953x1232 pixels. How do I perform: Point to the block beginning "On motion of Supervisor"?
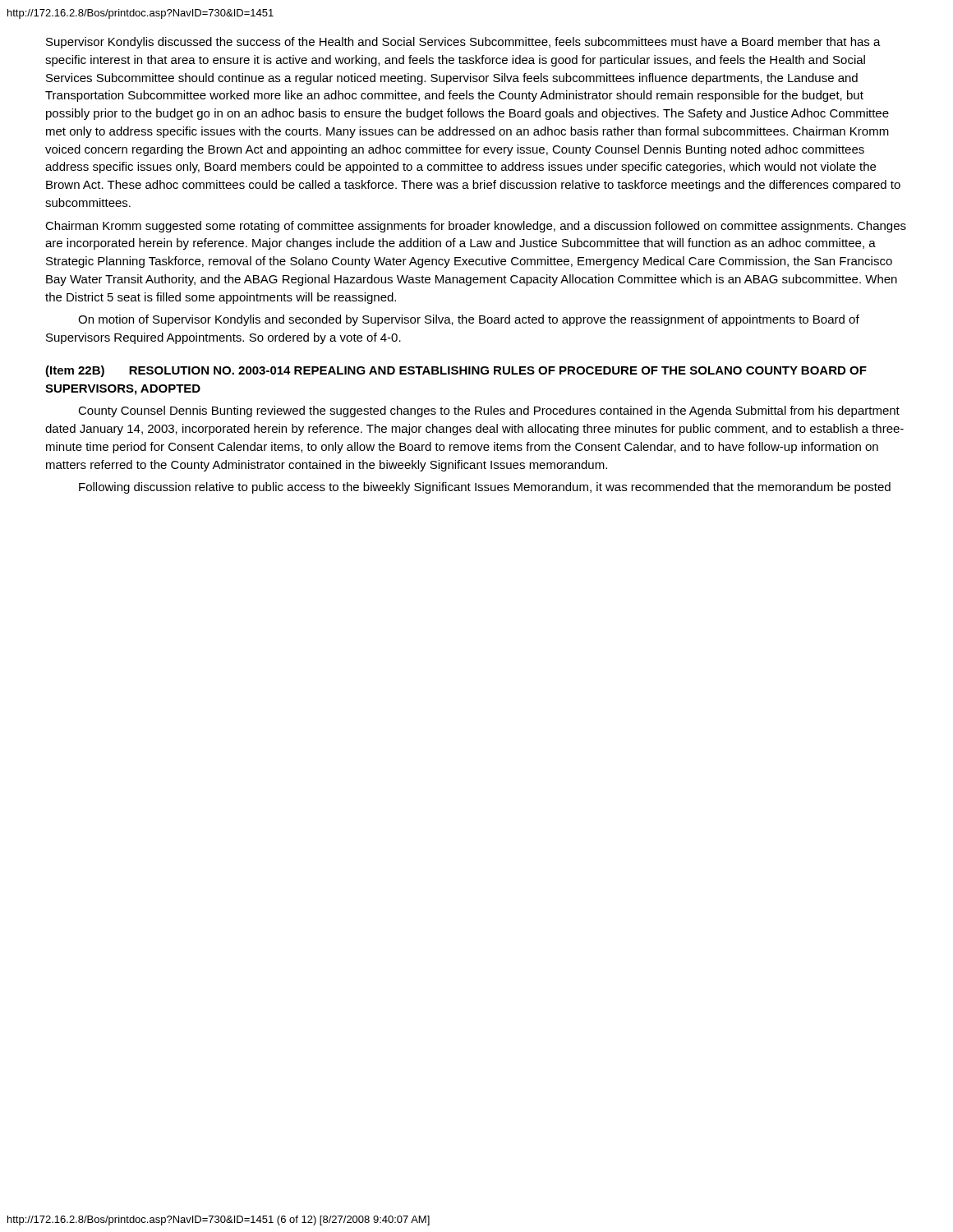[x=452, y=328]
